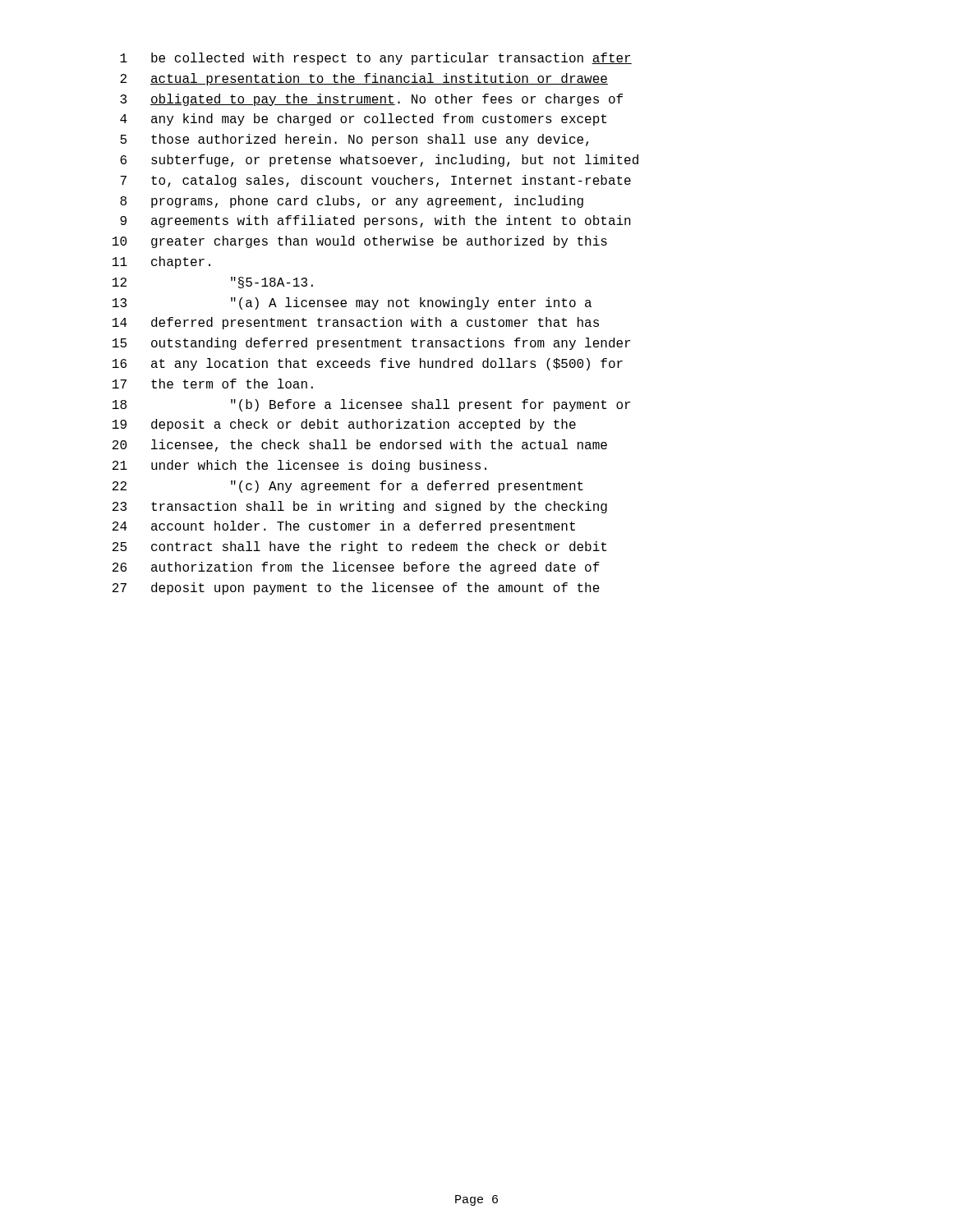This screenshot has width=953, height=1232.
Task: Locate the block starting "9 agreements with affiliated persons, with the intent"
Action: tap(485, 222)
